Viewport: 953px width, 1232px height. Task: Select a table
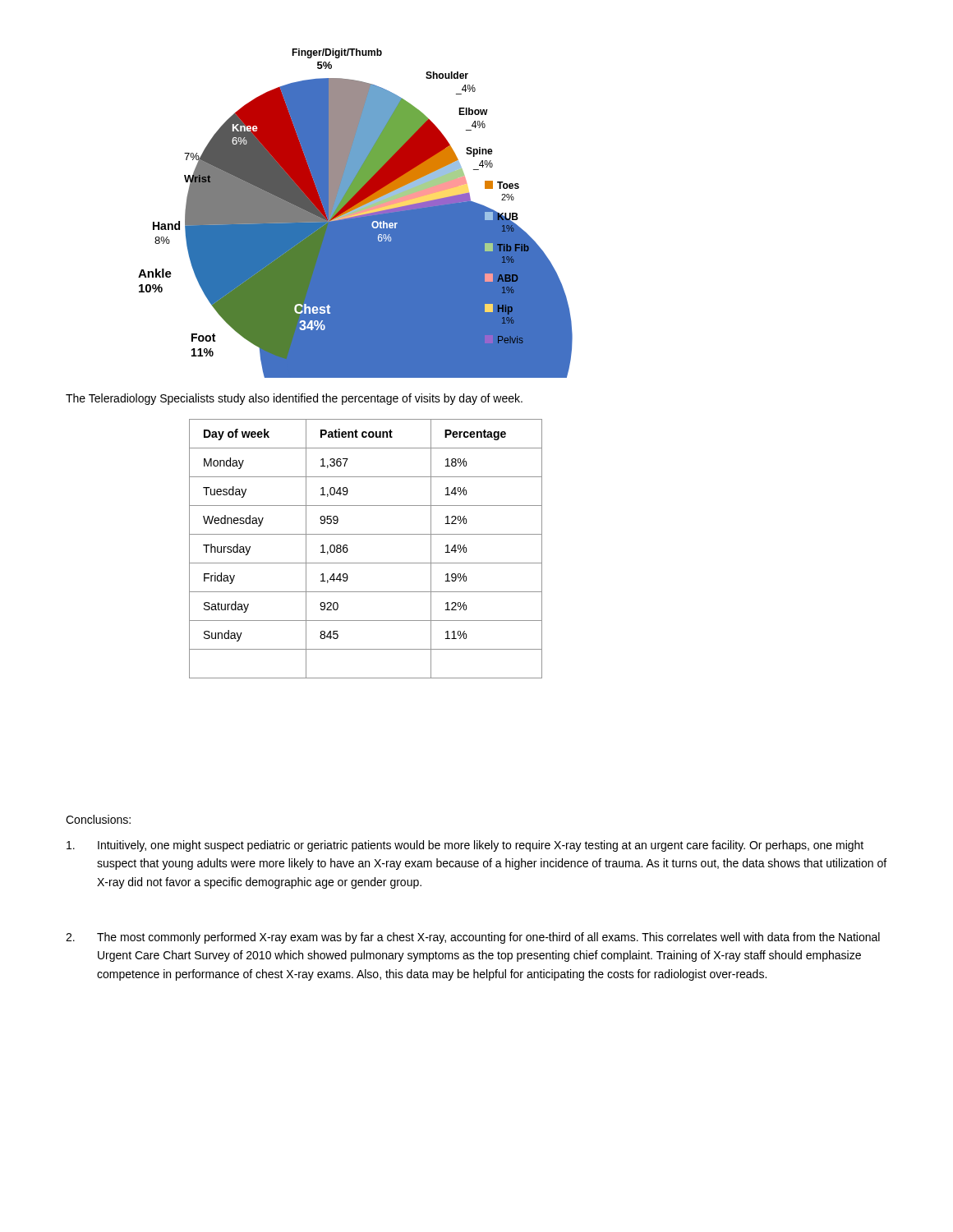pos(366,549)
